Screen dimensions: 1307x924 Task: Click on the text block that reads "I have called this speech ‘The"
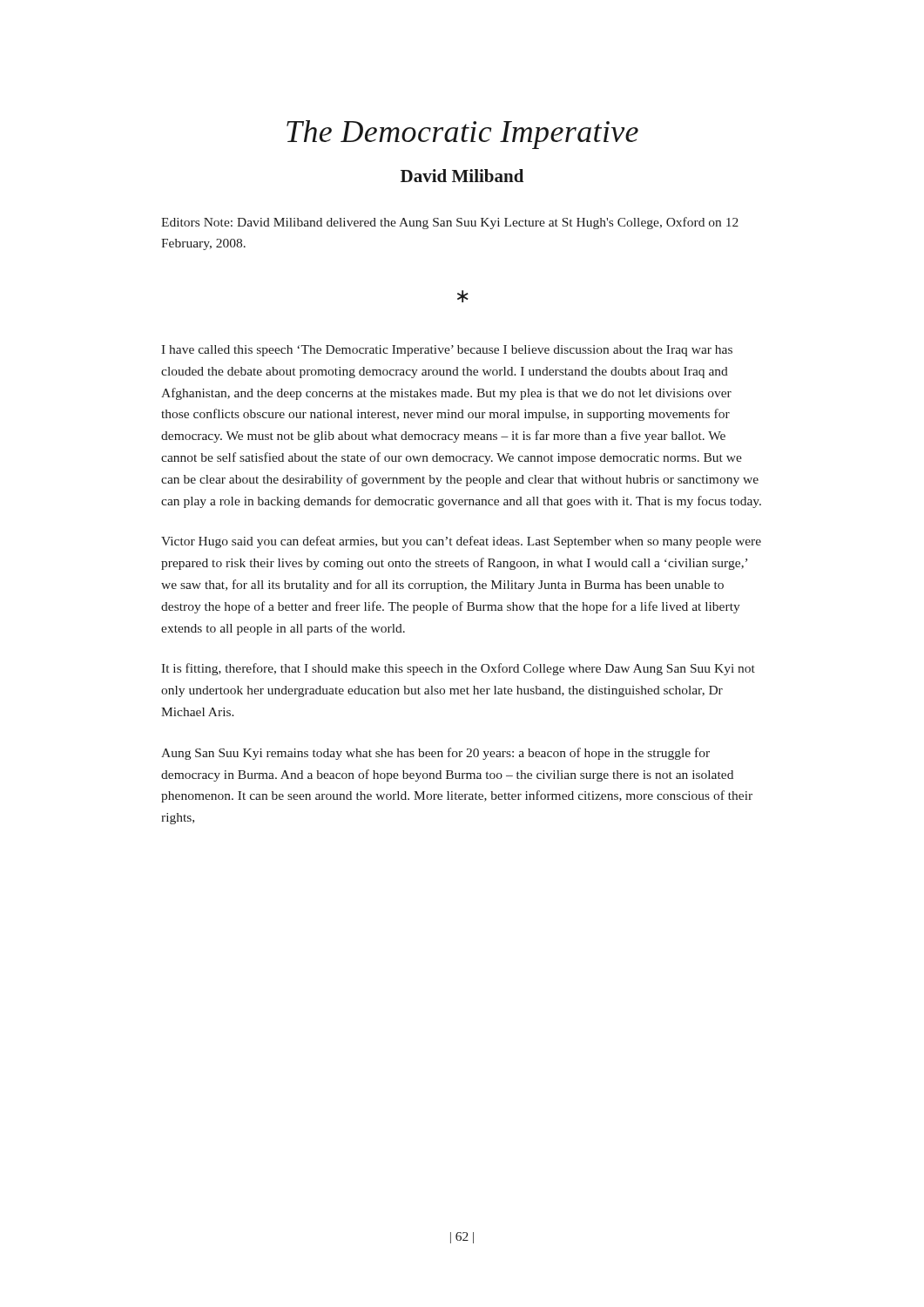pyautogui.click(x=462, y=425)
